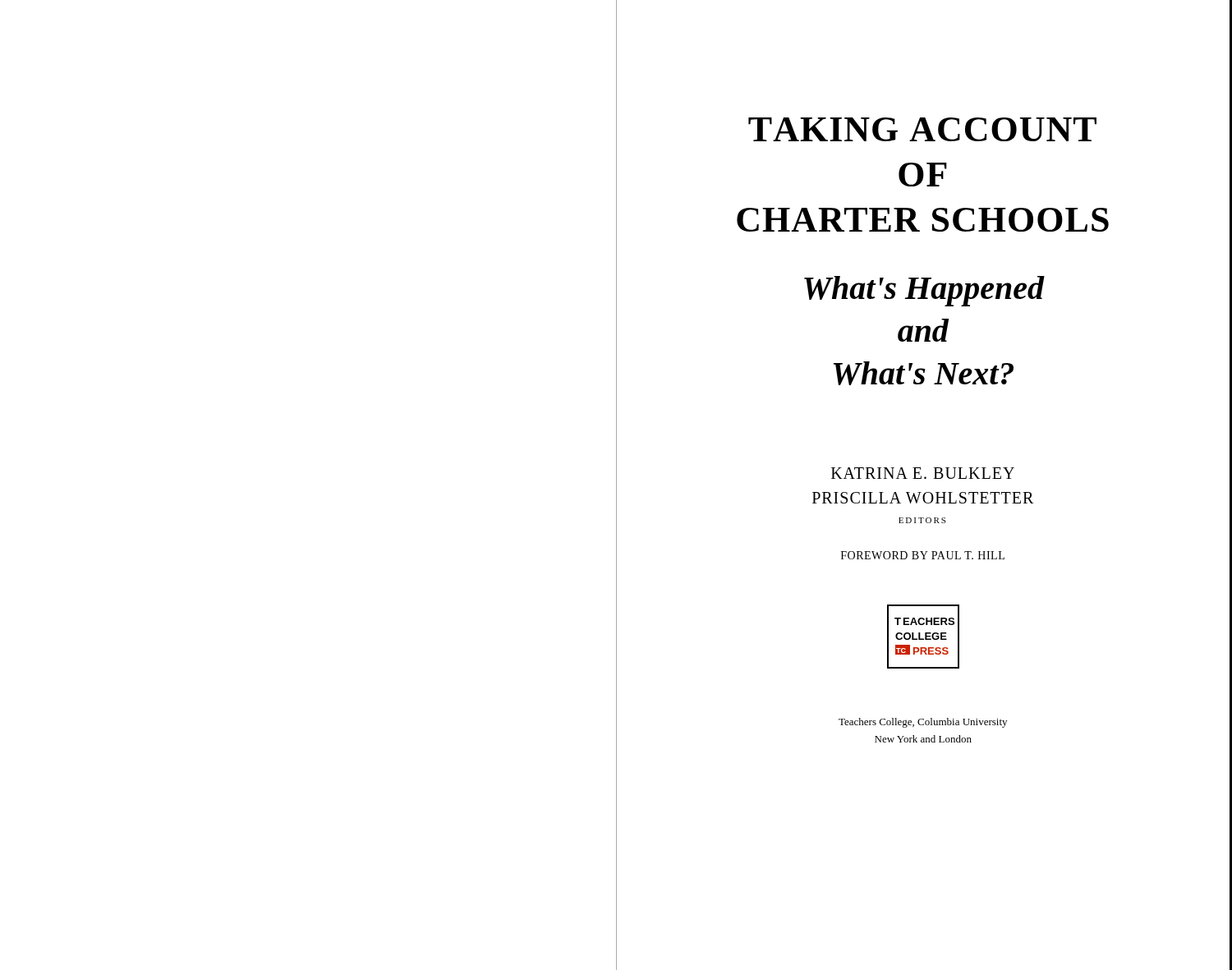Locate the region starting "KATRINA E. BULKLEY PRISCILLA WOHLSTETTER EDITORS"

coord(923,493)
